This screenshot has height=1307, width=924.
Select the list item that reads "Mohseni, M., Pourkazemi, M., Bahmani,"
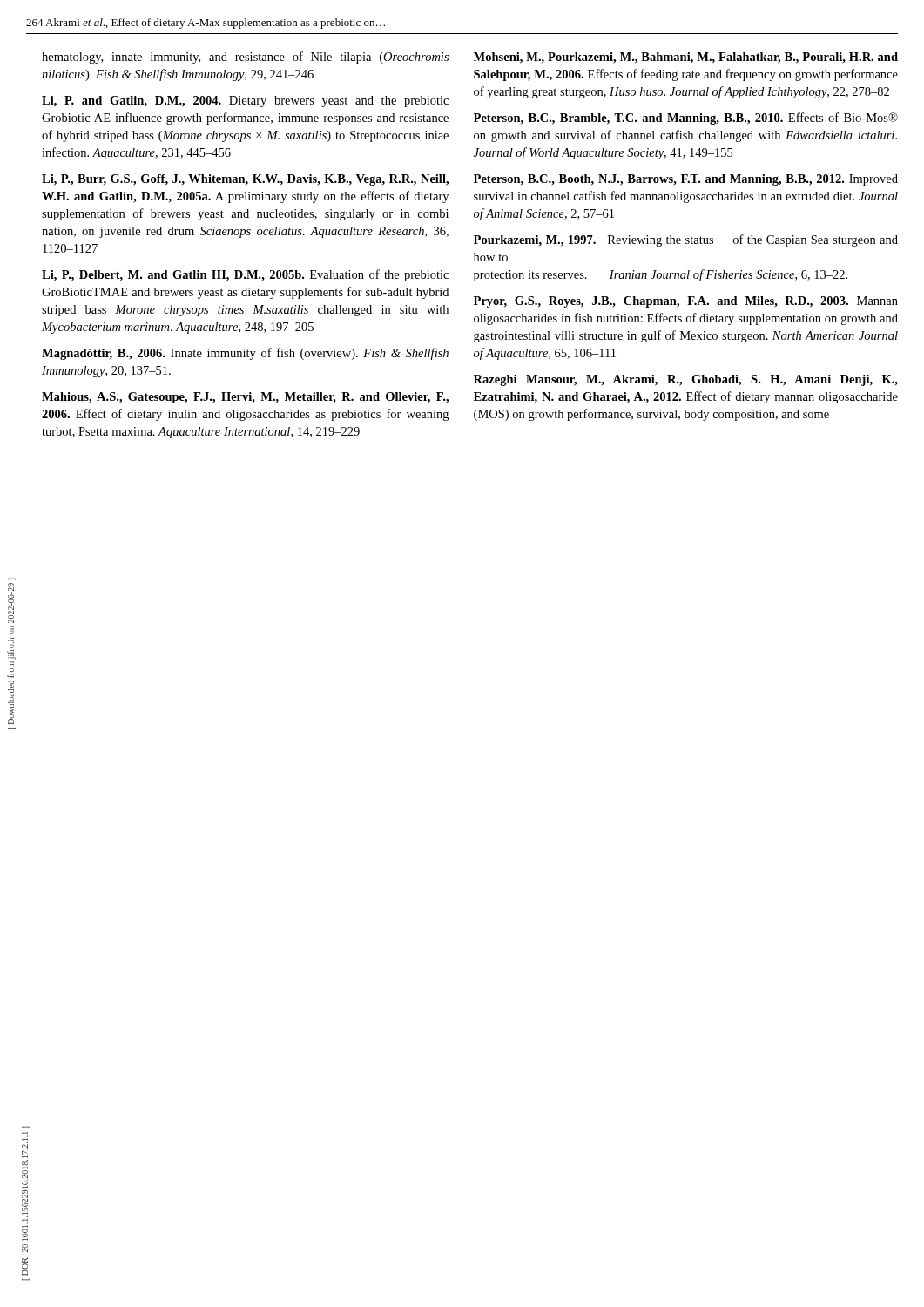[686, 74]
